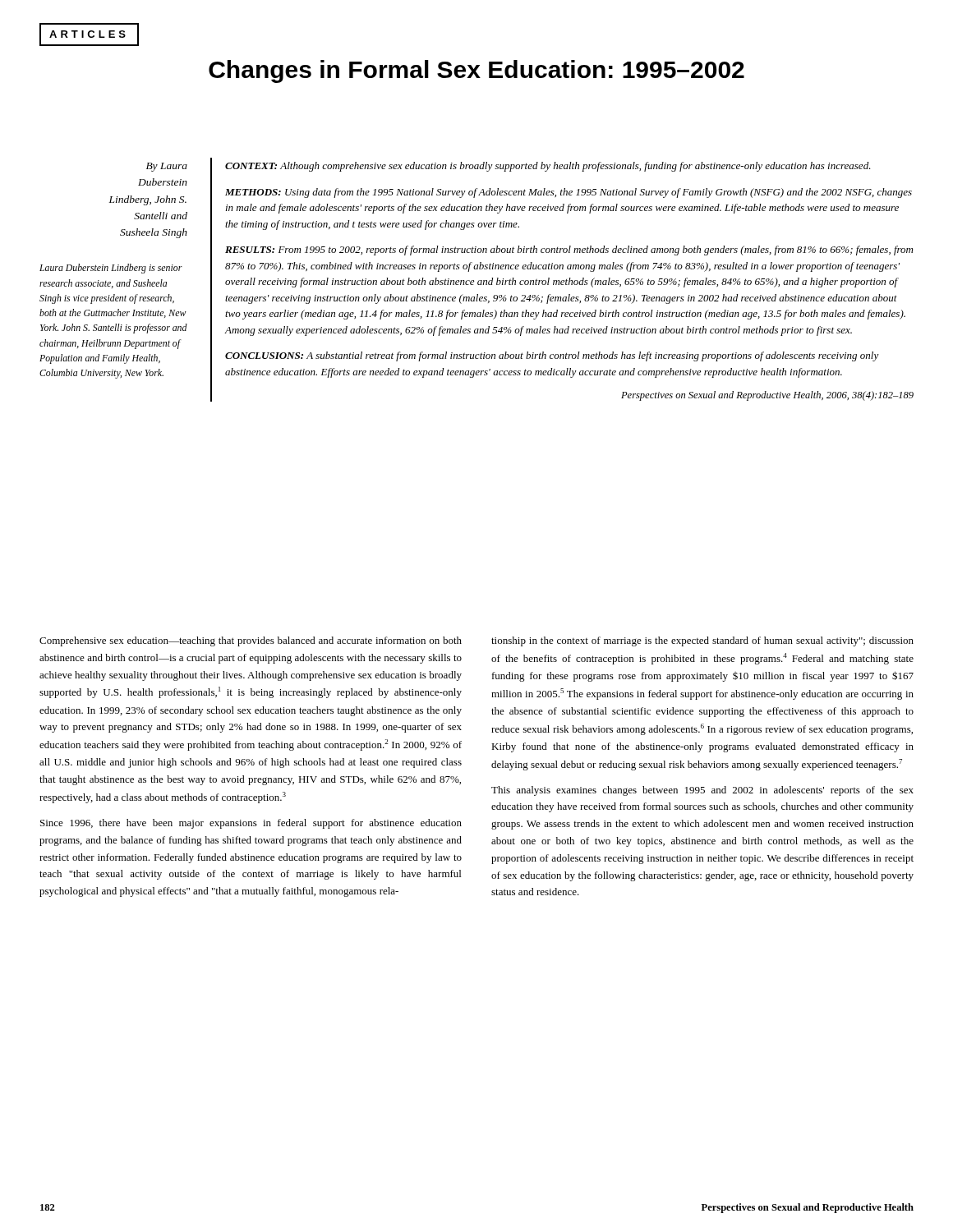Screen dimensions: 1232x953
Task: Locate the region starting "Laura Duberstein Lindberg is senior research"
Action: coord(113,321)
